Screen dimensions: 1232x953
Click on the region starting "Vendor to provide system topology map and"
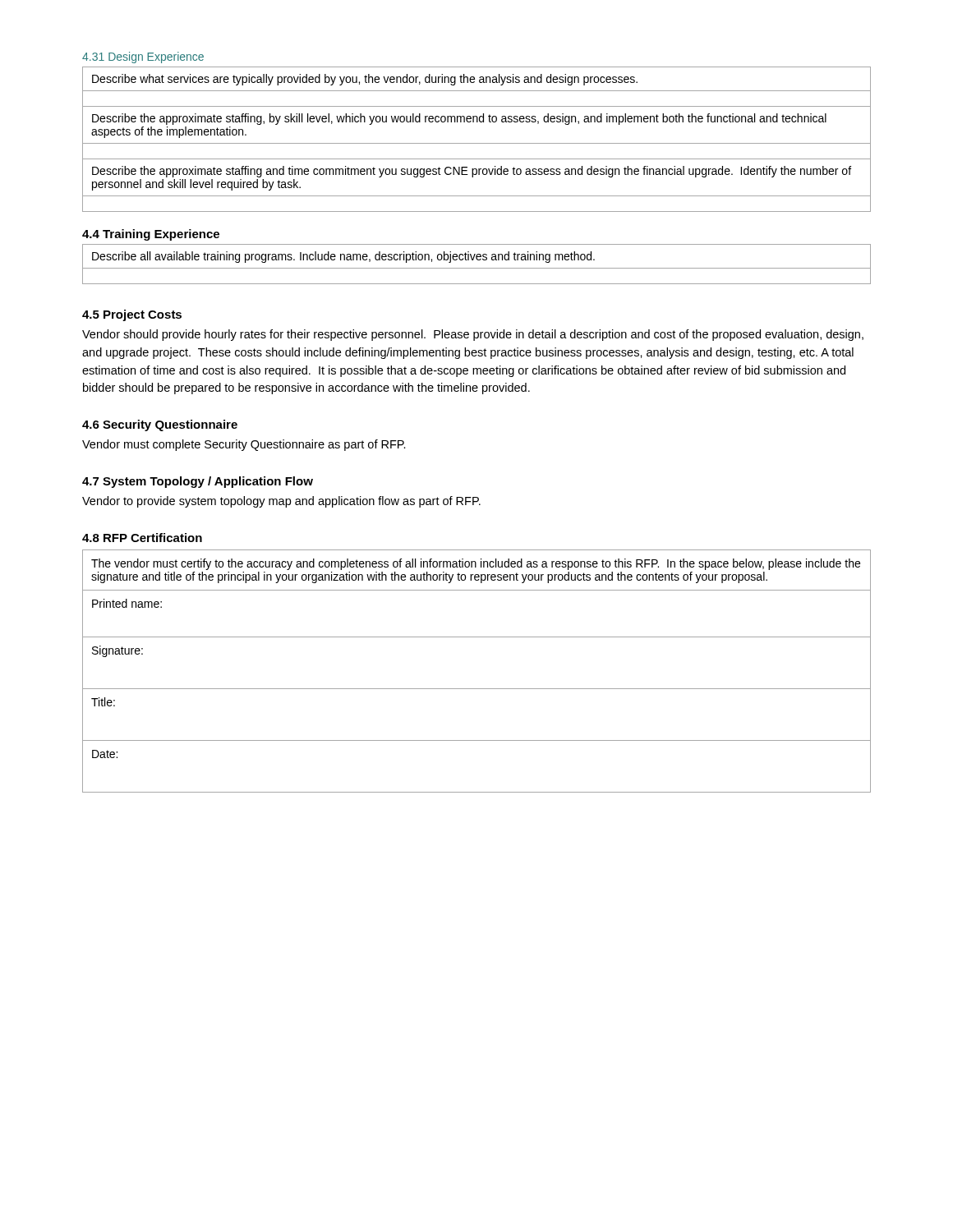[282, 501]
